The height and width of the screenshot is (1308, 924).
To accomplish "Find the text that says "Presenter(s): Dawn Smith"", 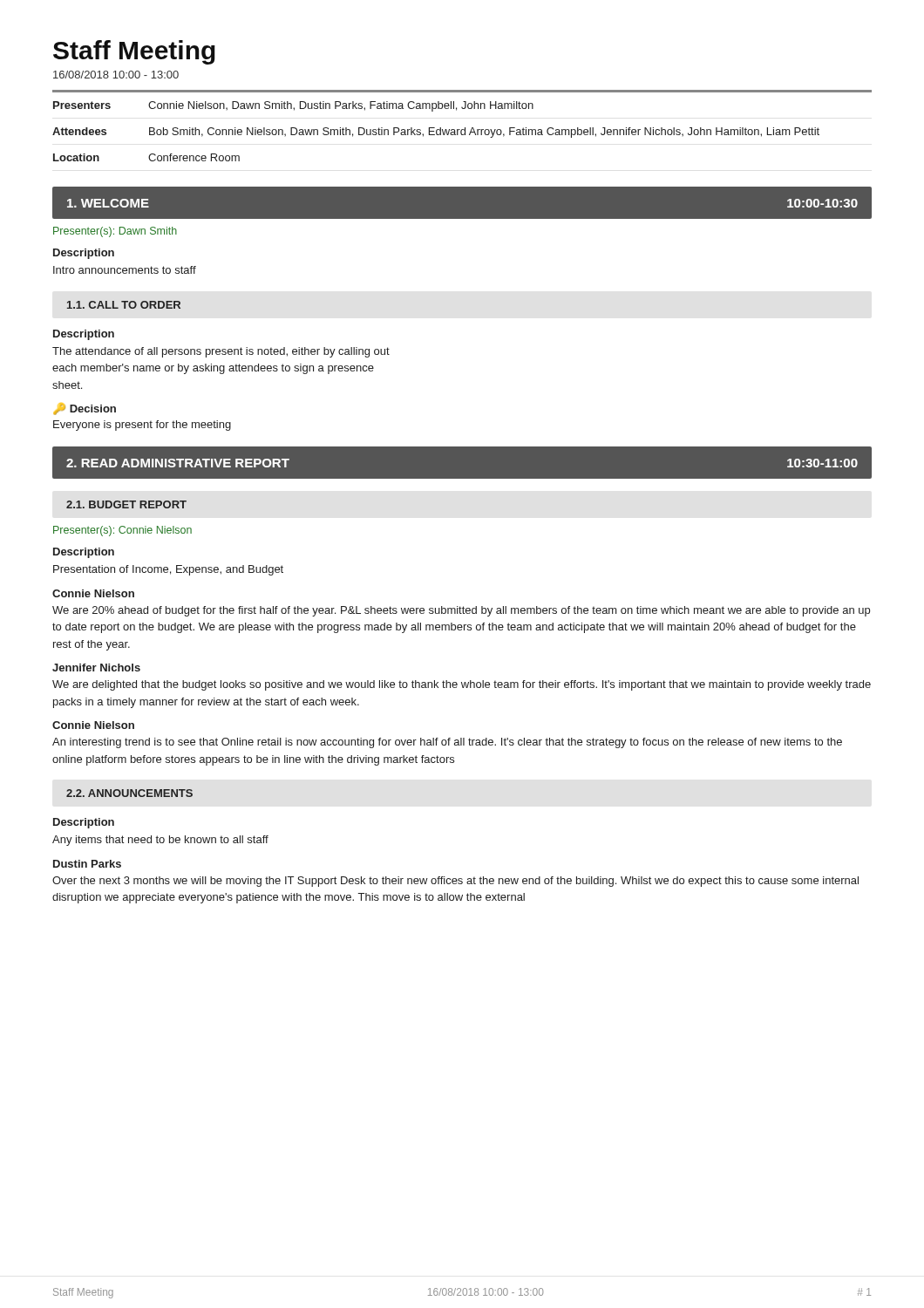I will coord(115,231).
